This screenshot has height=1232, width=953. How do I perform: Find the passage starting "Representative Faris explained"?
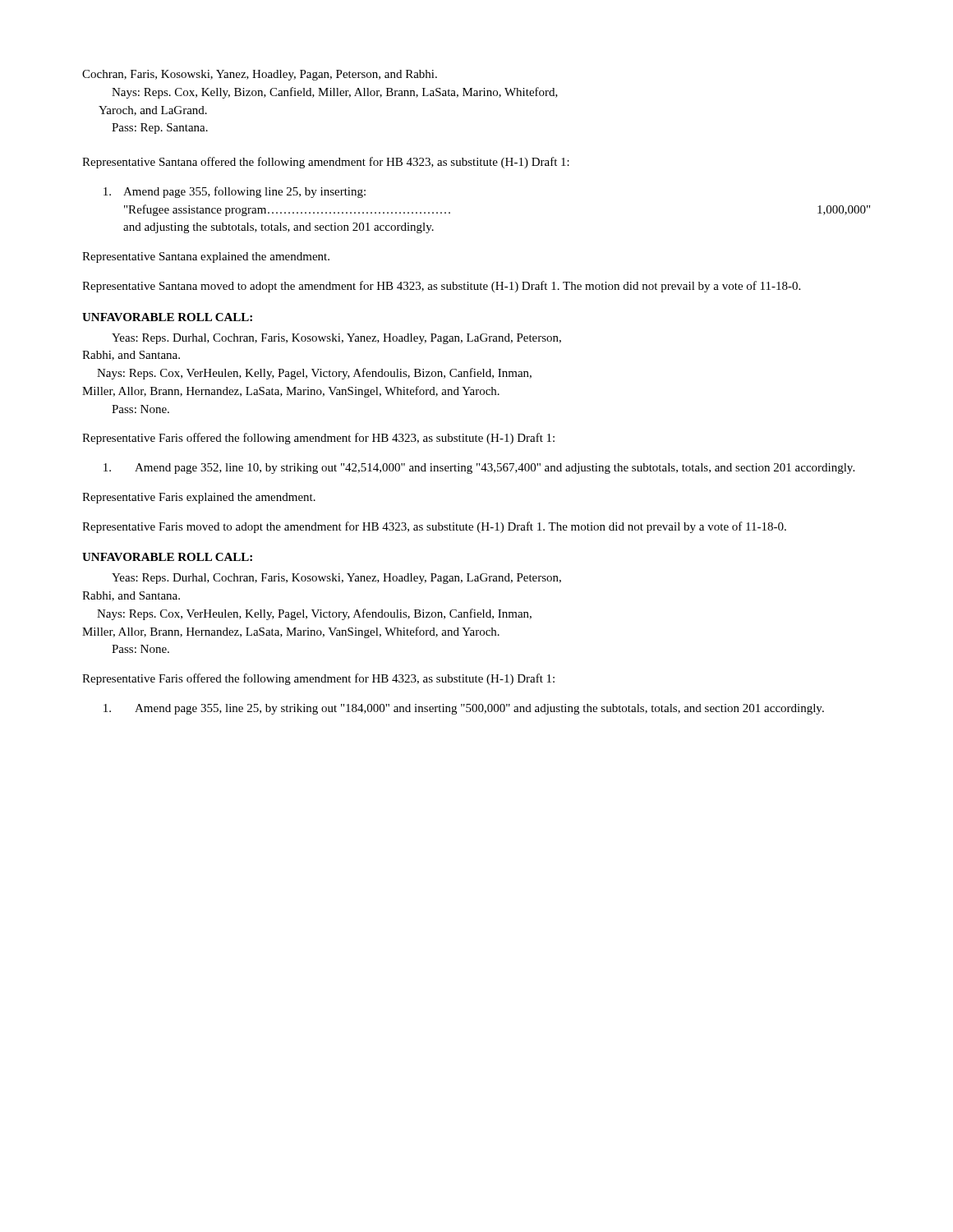pos(199,497)
